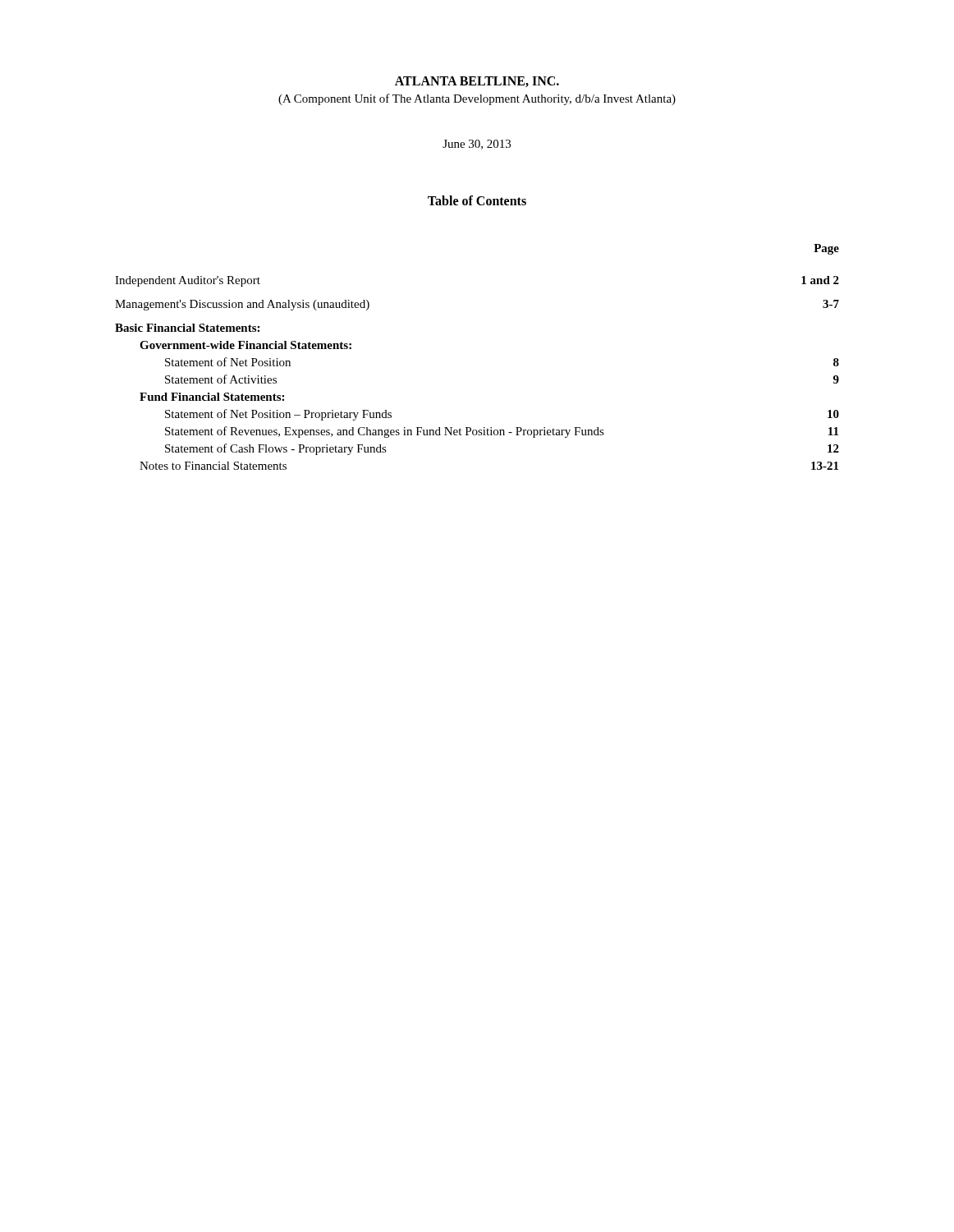Locate the passage starting "Table of Contents"
Screen dimensions: 1232x954
point(477,201)
